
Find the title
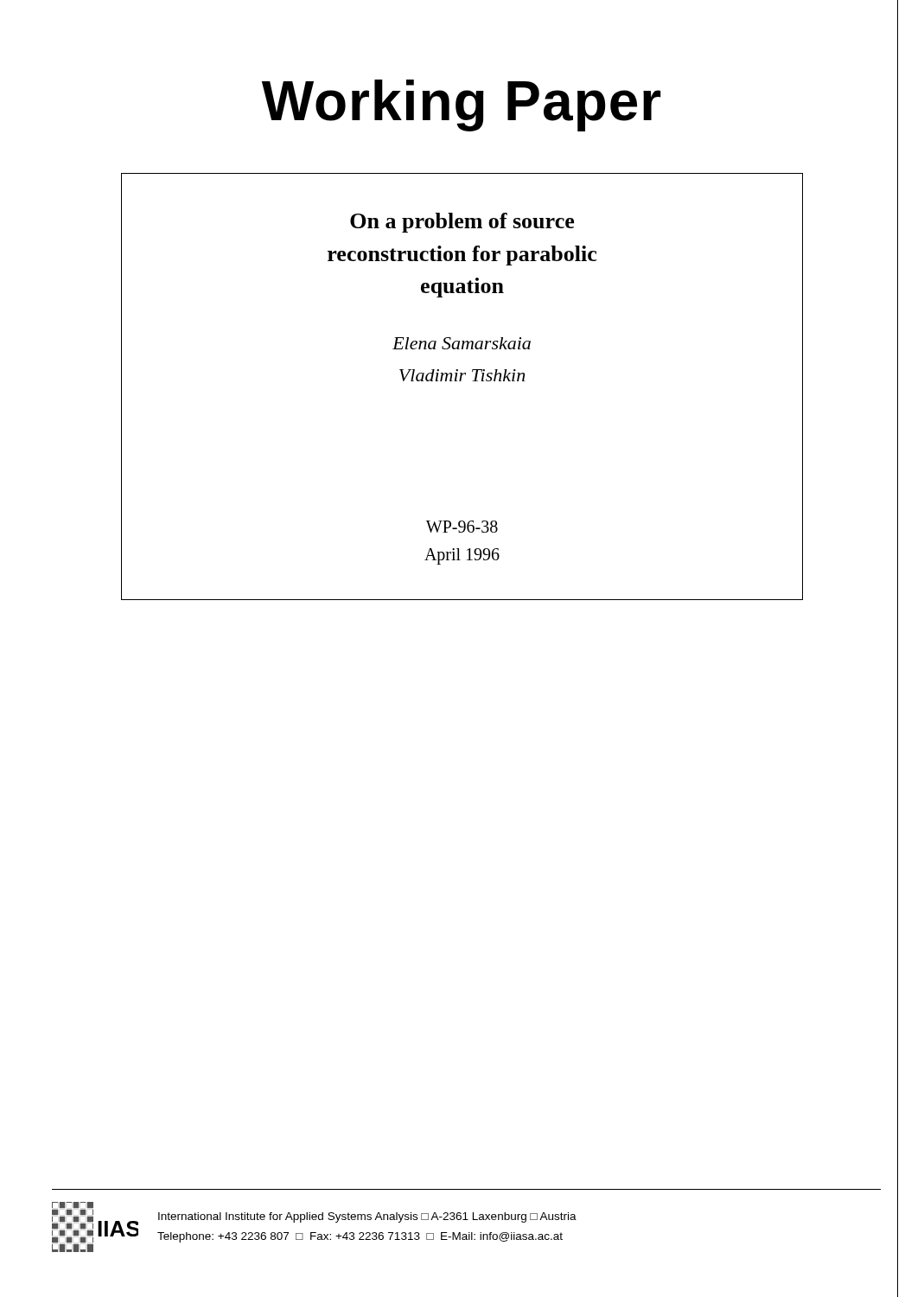pyautogui.click(x=462, y=101)
